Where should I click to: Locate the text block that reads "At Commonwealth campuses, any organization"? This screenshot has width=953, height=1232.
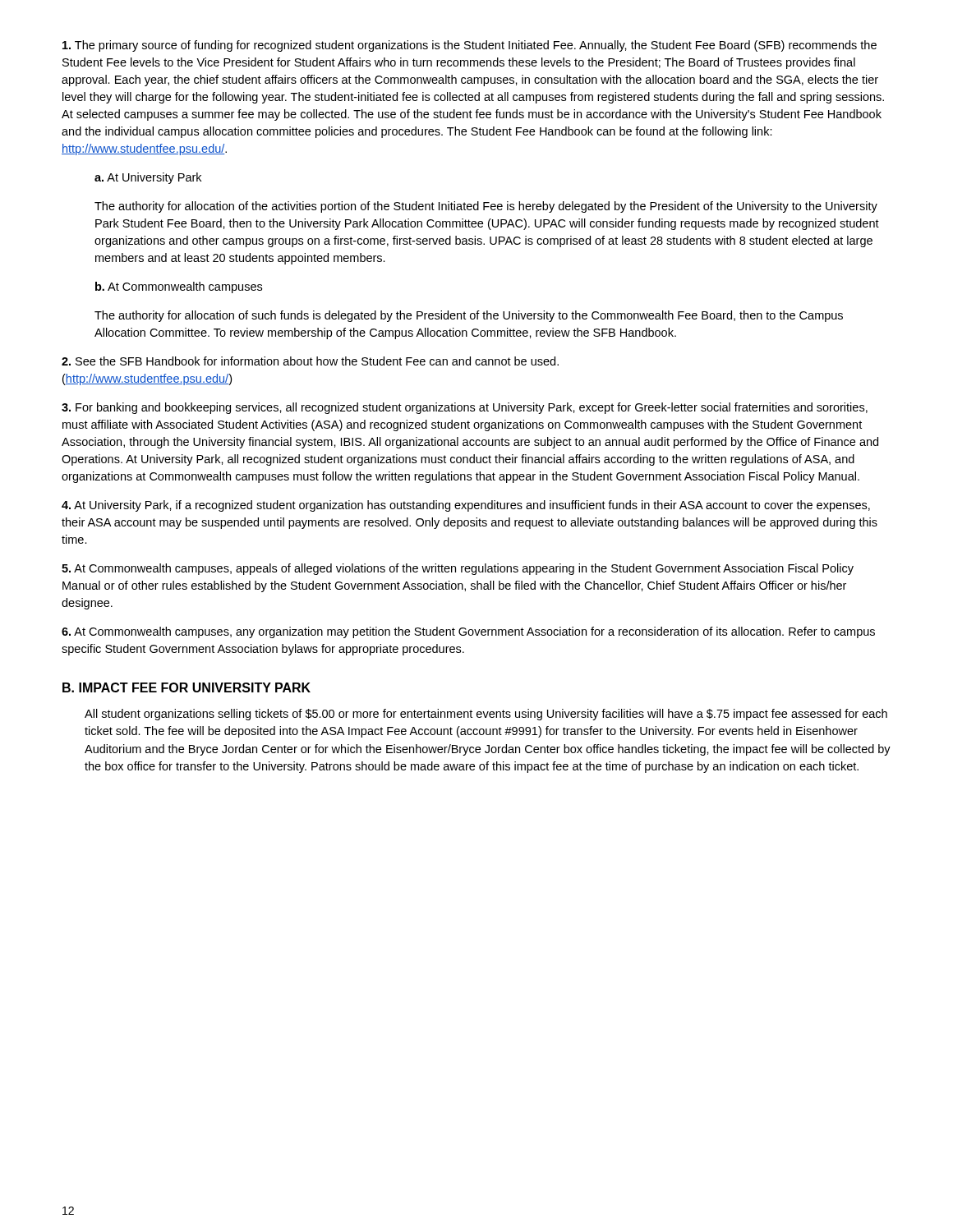[x=469, y=641]
